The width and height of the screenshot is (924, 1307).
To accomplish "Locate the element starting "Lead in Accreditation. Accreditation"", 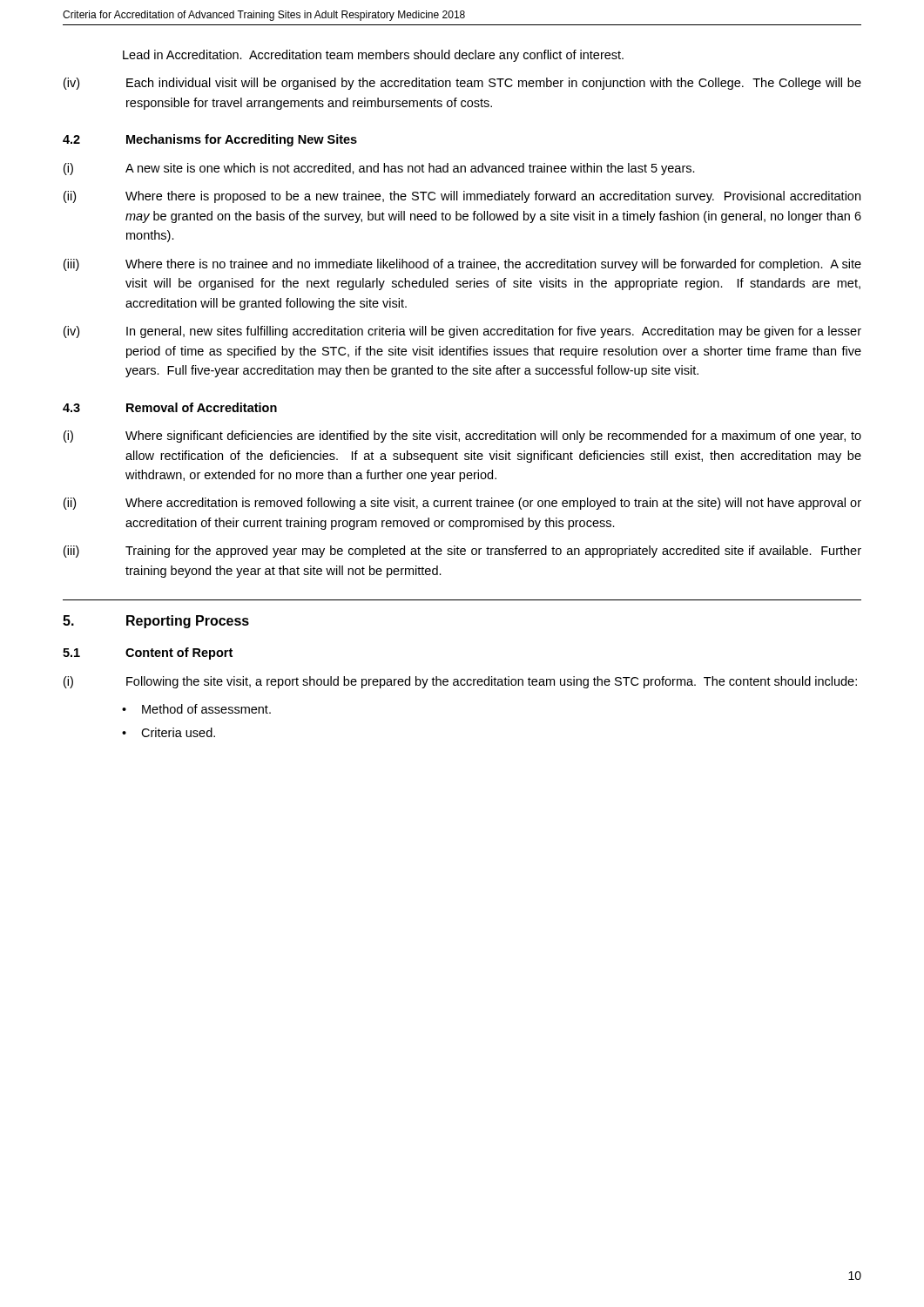I will click(x=373, y=55).
